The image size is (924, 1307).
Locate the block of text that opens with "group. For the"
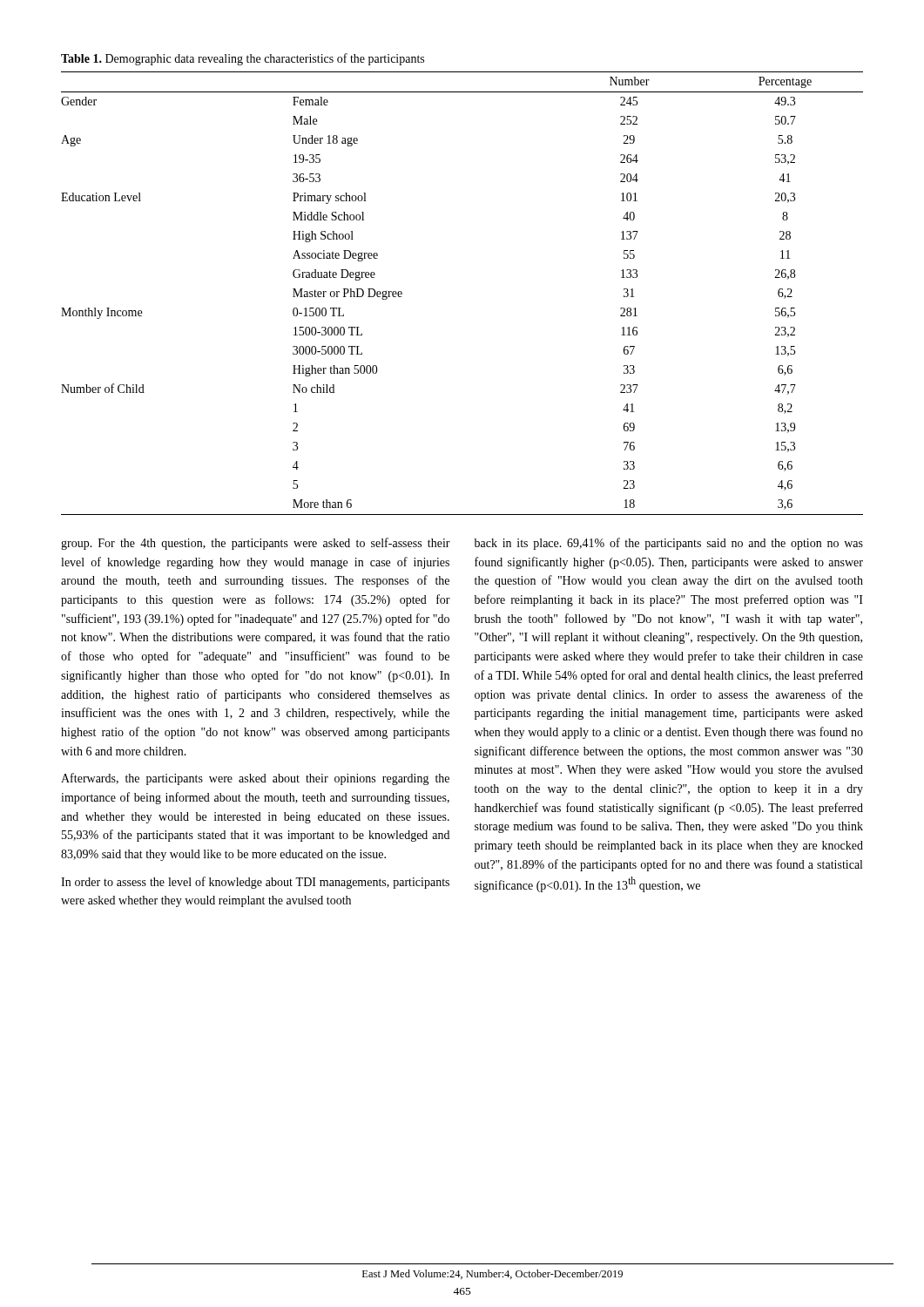coord(255,648)
